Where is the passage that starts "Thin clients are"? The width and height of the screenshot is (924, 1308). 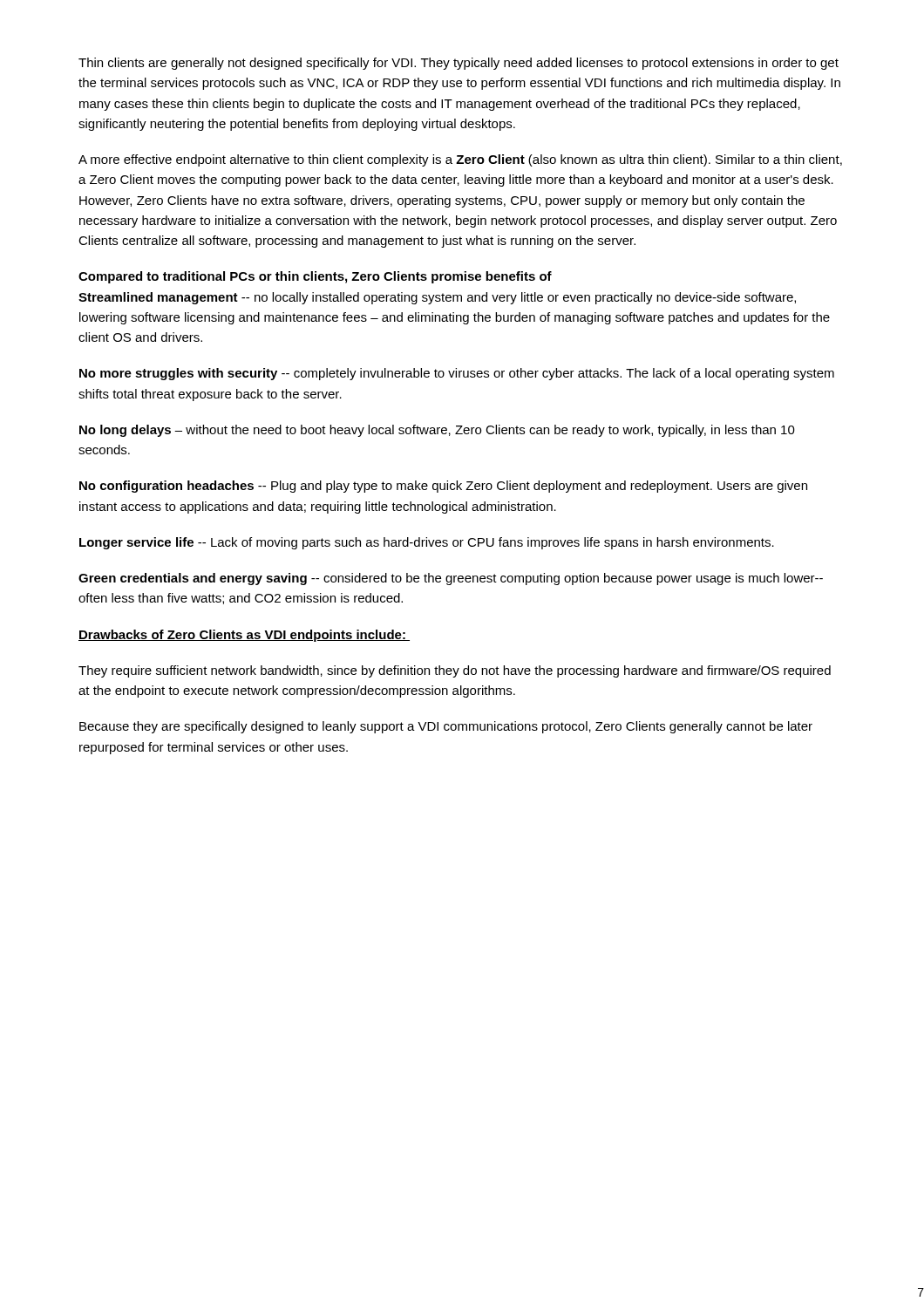tap(460, 93)
